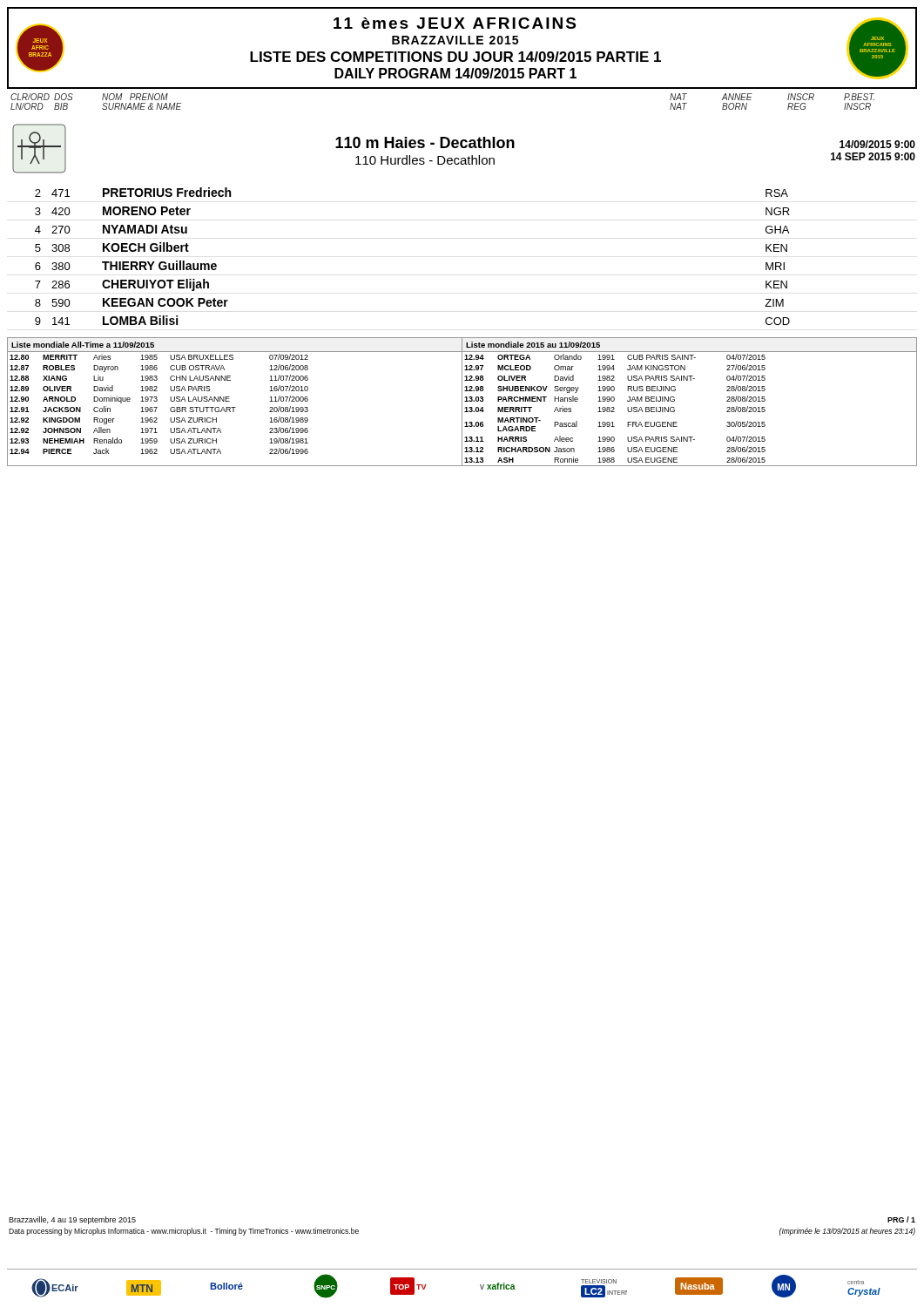The width and height of the screenshot is (924, 1307).
Task: Point to the text starting "110 m Haies -"
Action: (x=425, y=150)
